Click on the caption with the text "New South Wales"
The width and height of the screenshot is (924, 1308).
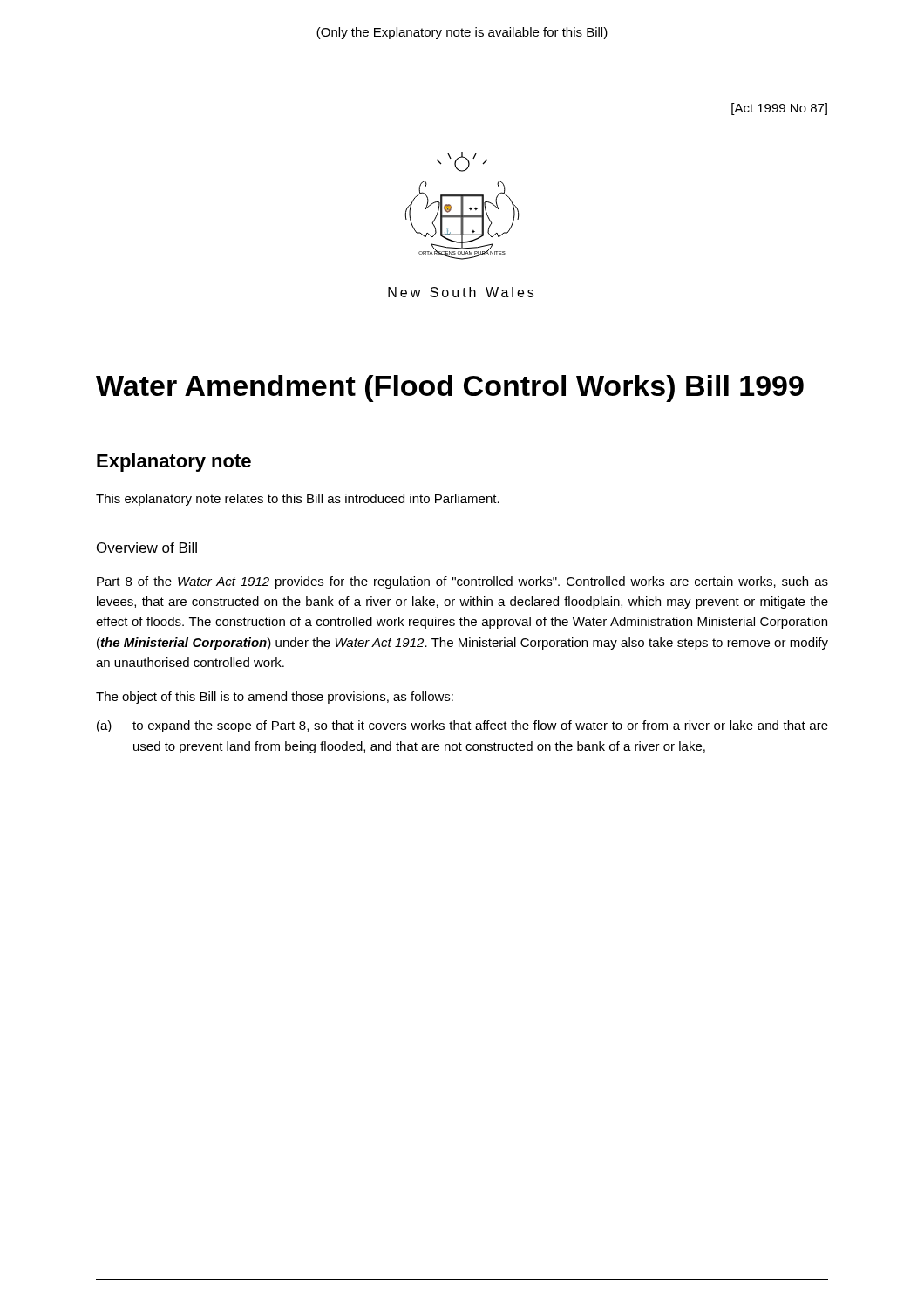pos(462,293)
